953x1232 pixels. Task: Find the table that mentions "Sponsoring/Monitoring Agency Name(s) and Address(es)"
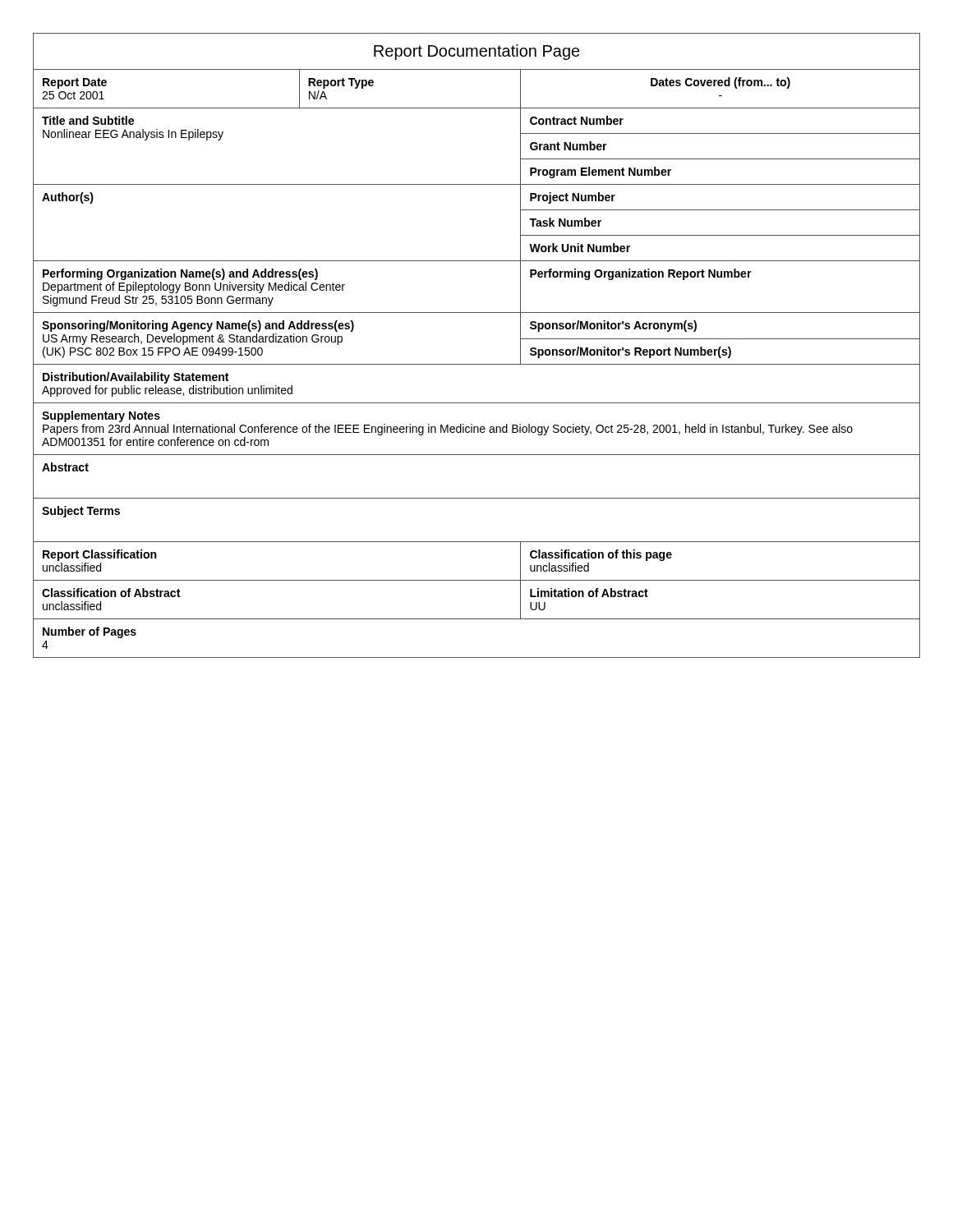476,345
